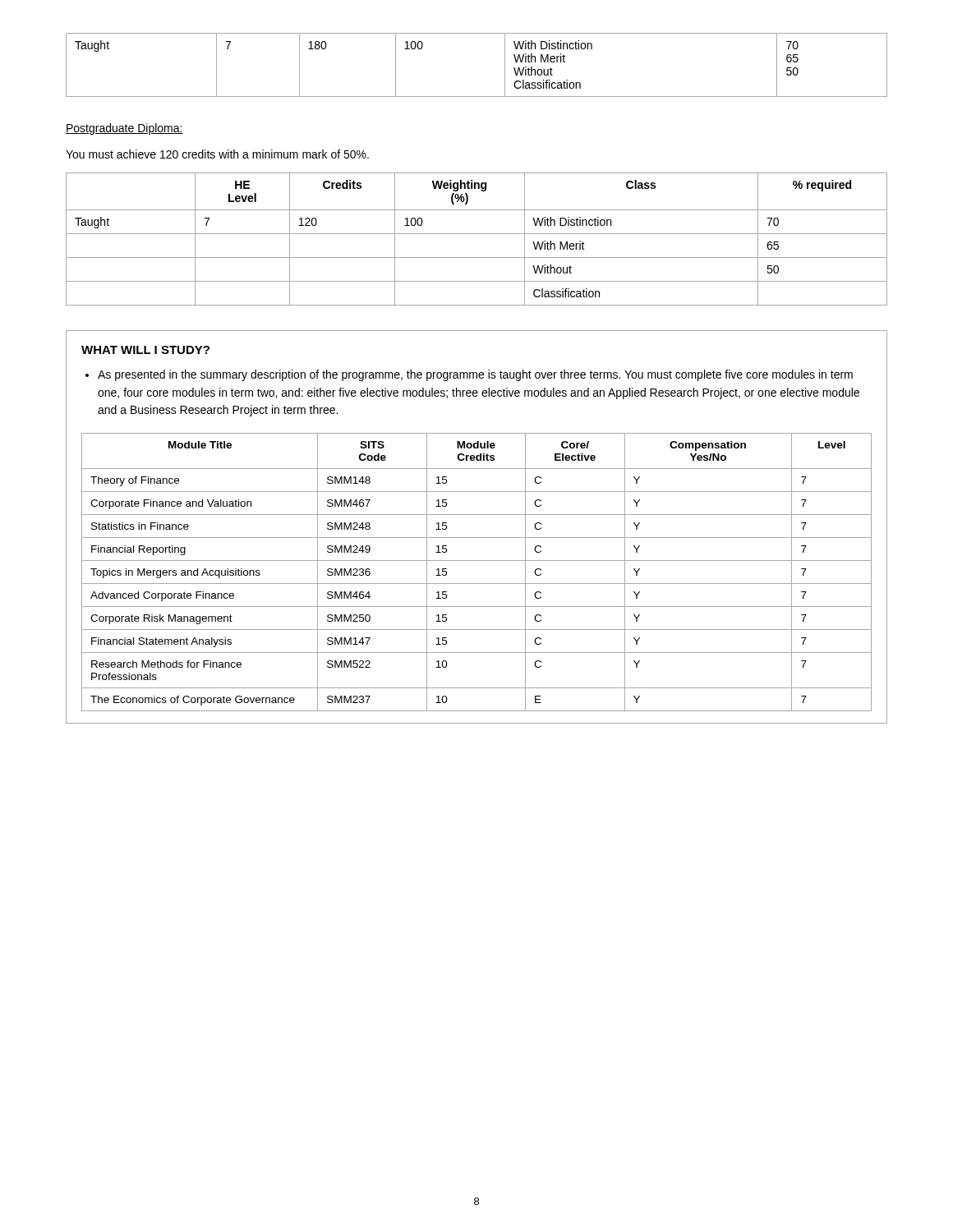
Task: Click on the list item containing "As presented in"
Action: (479, 392)
